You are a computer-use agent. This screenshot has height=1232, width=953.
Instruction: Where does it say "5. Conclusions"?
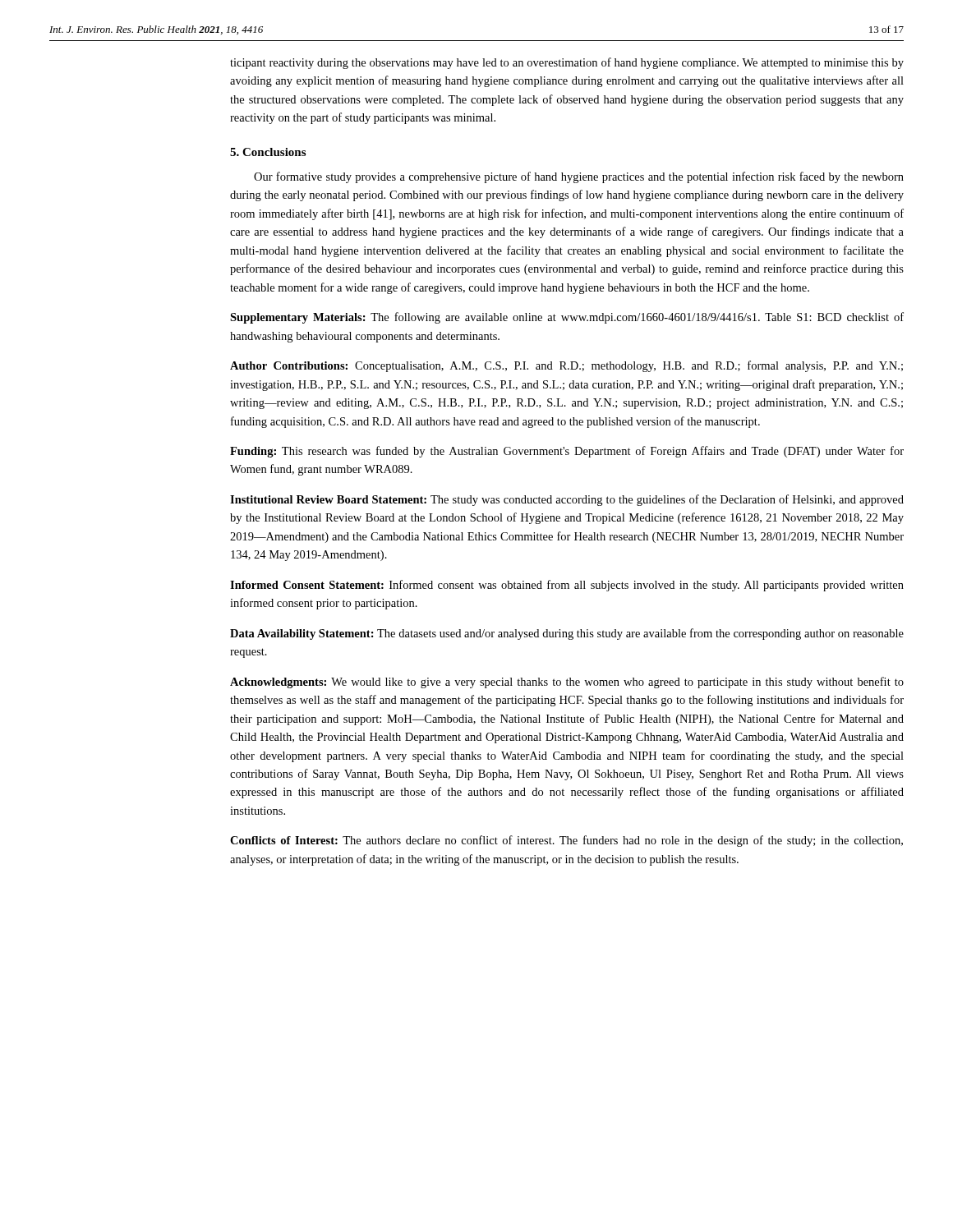(x=268, y=152)
